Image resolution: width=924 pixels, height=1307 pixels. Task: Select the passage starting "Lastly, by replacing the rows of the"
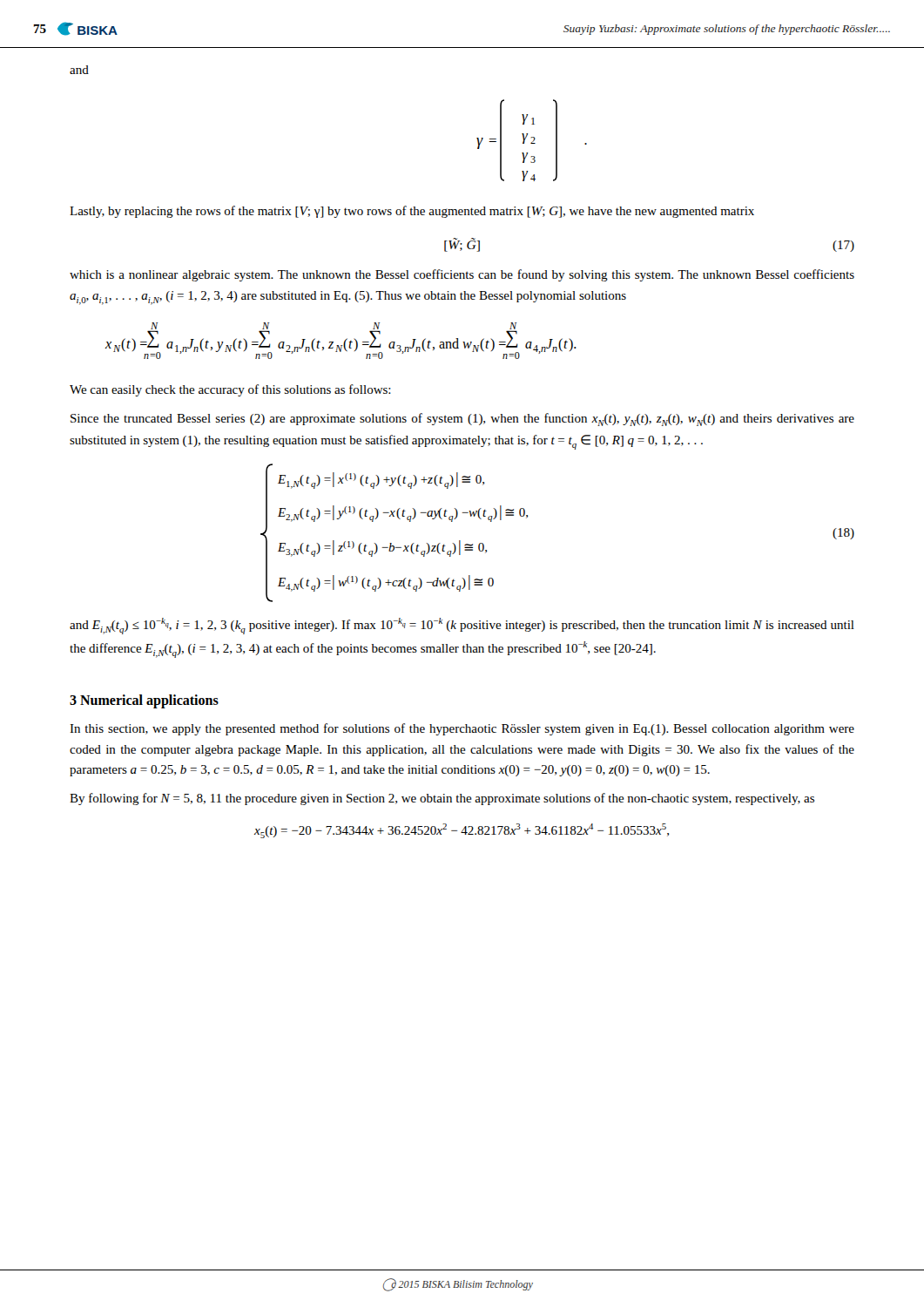click(x=412, y=211)
